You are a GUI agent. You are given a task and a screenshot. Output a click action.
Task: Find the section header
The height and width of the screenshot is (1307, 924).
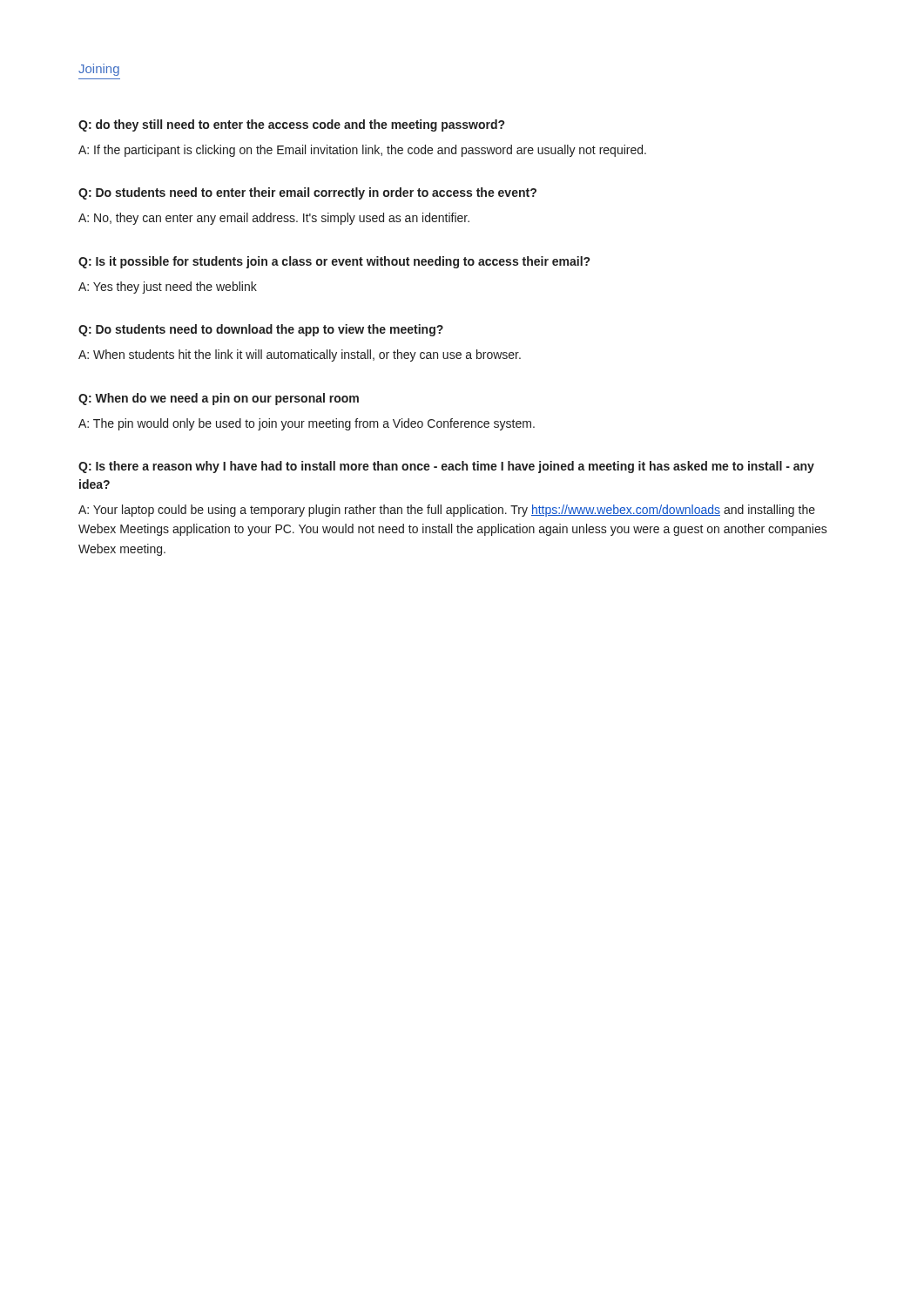pyautogui.click(x=99, y=70)
